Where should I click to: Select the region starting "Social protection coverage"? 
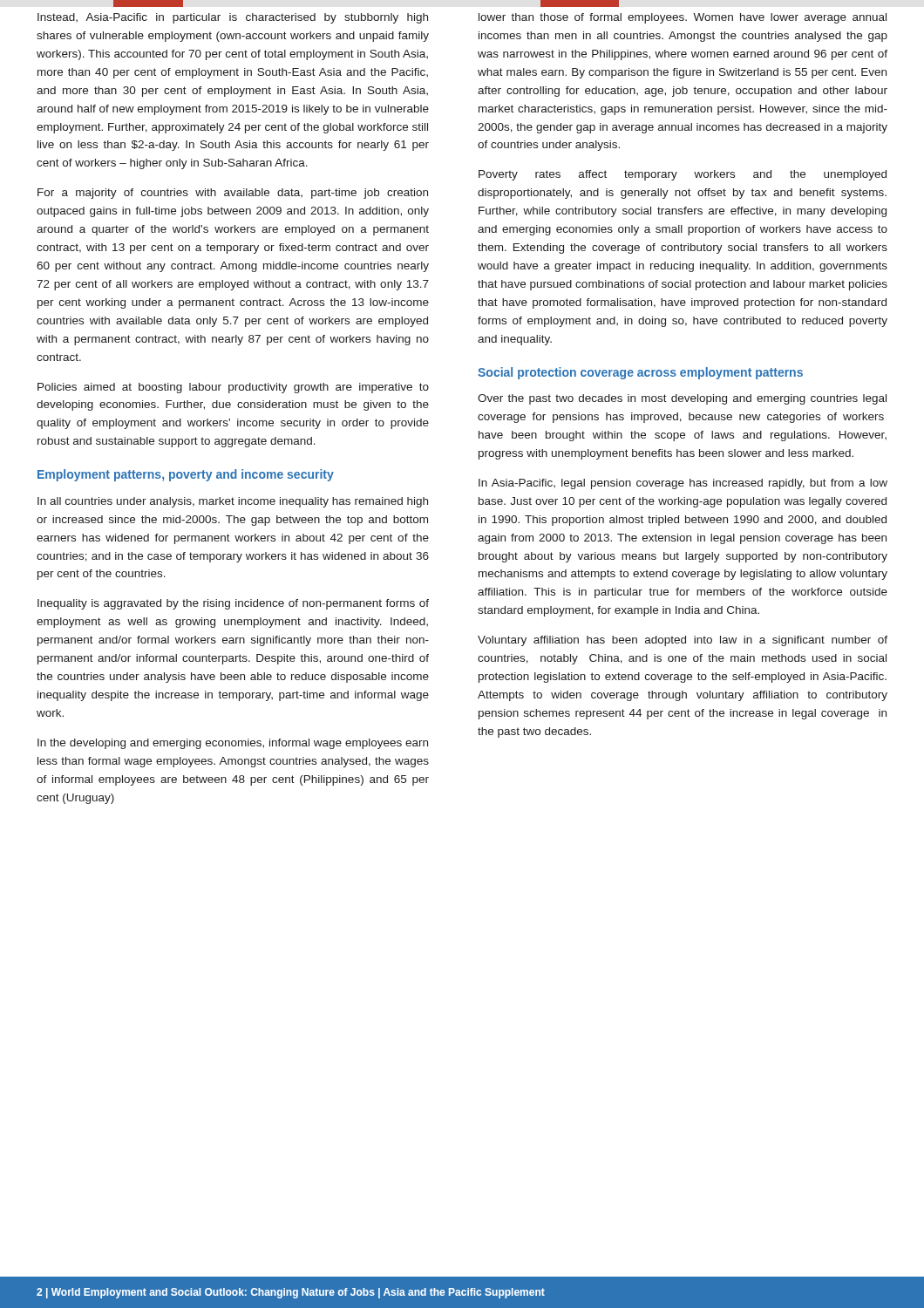tap(683, 373)
